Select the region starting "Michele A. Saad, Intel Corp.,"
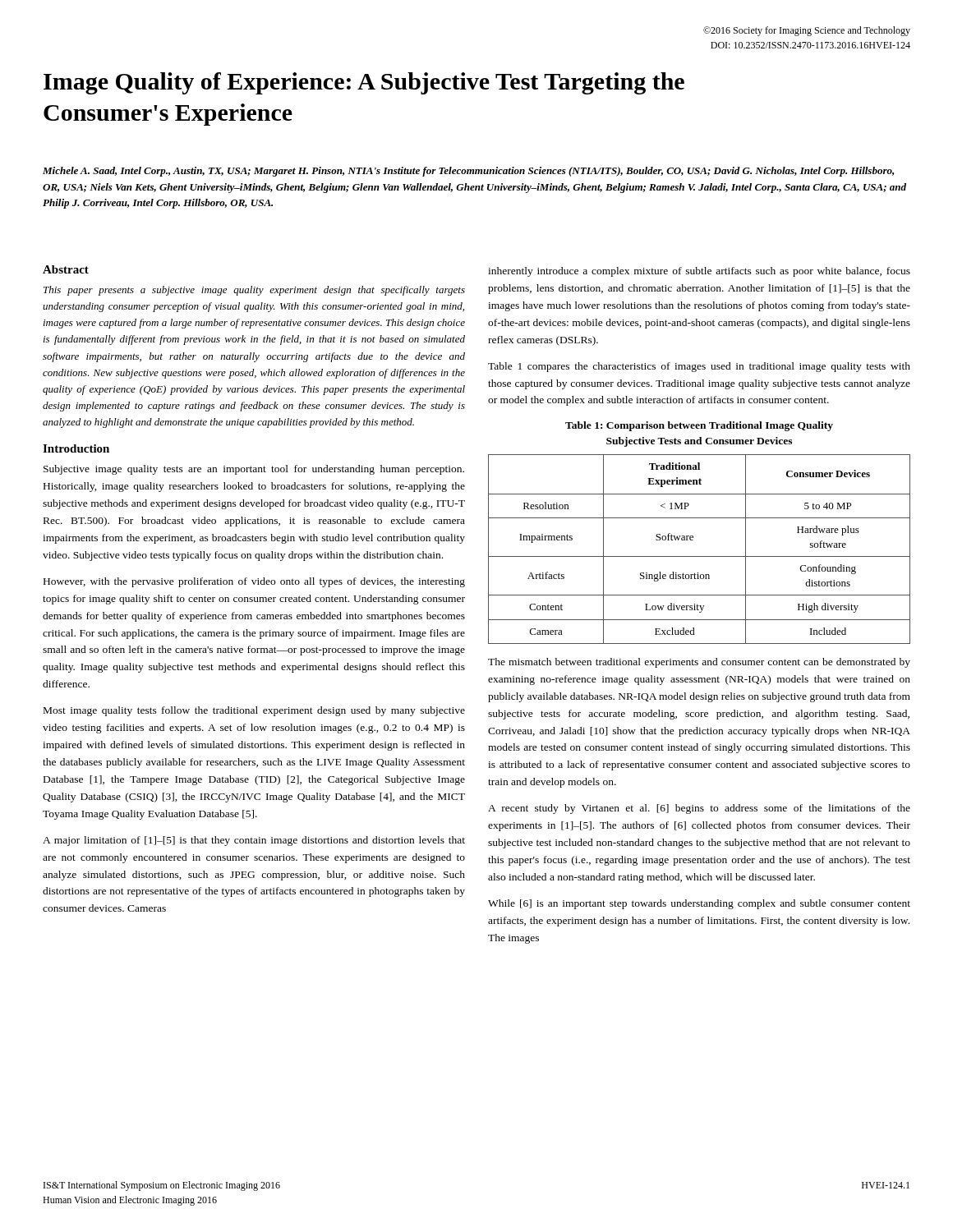This screenshot has width=953, height=1232. (474, 186)
